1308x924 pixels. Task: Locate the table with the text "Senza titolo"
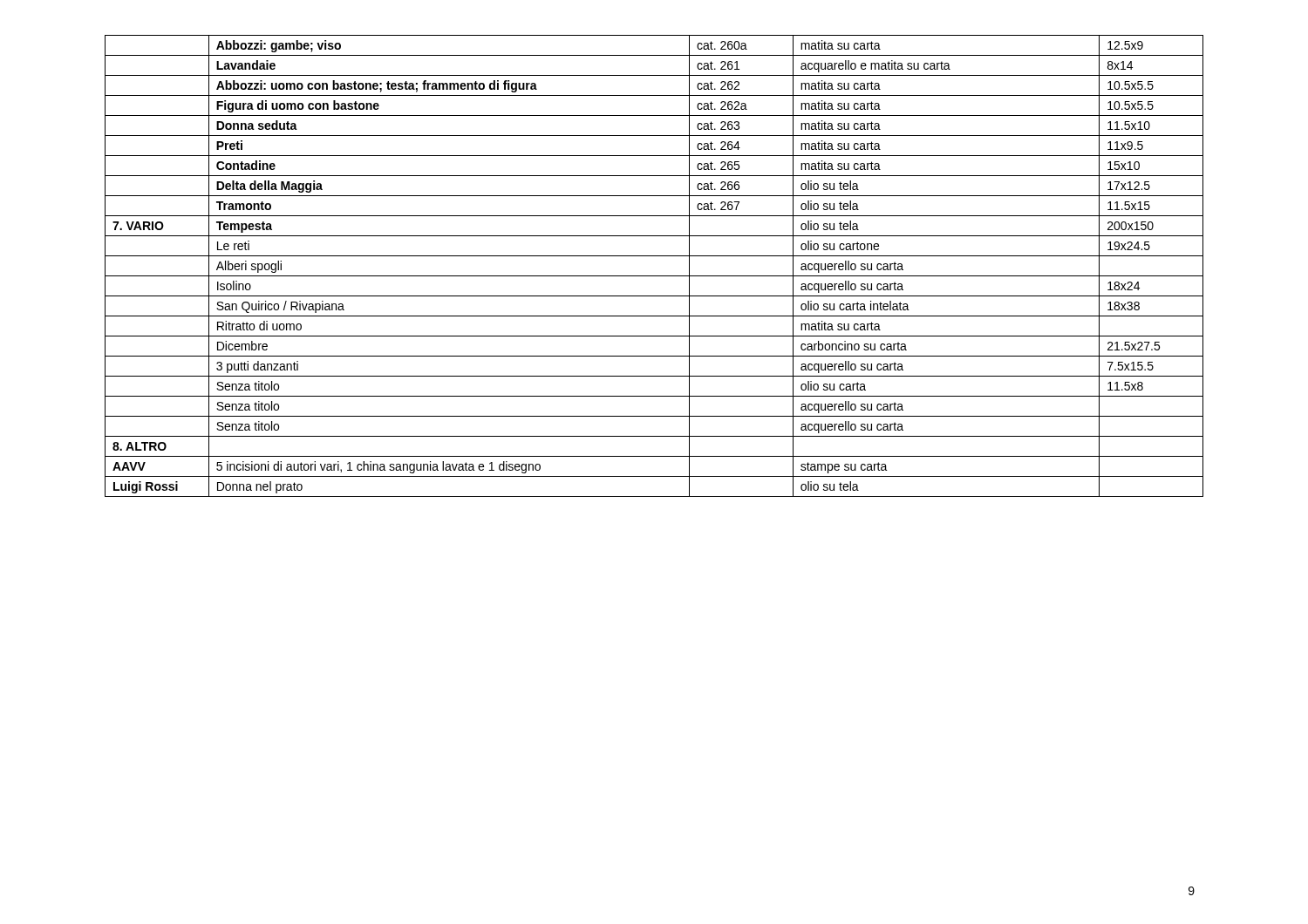point(654,266)
